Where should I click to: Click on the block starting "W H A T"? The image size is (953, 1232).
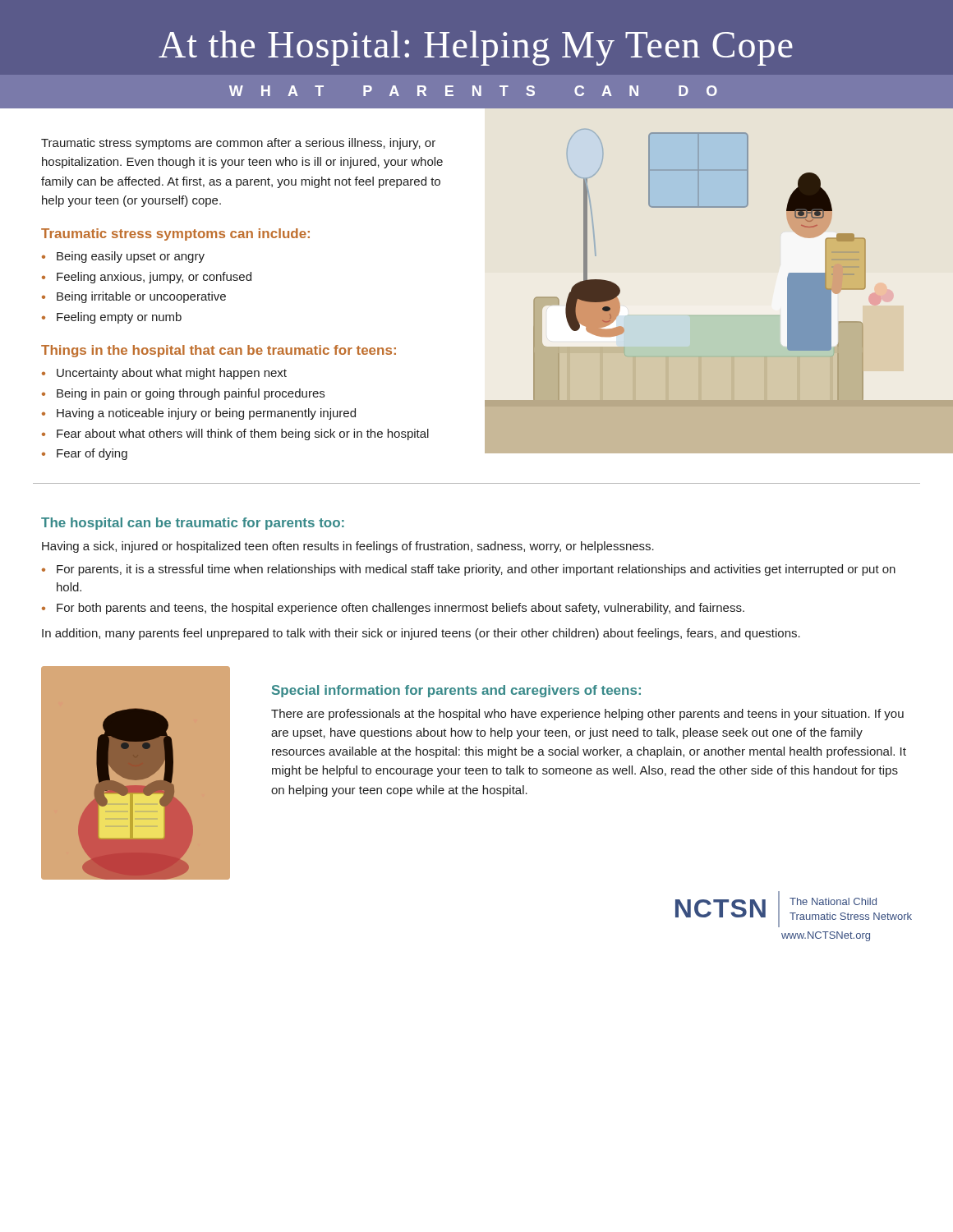[476, 91]
